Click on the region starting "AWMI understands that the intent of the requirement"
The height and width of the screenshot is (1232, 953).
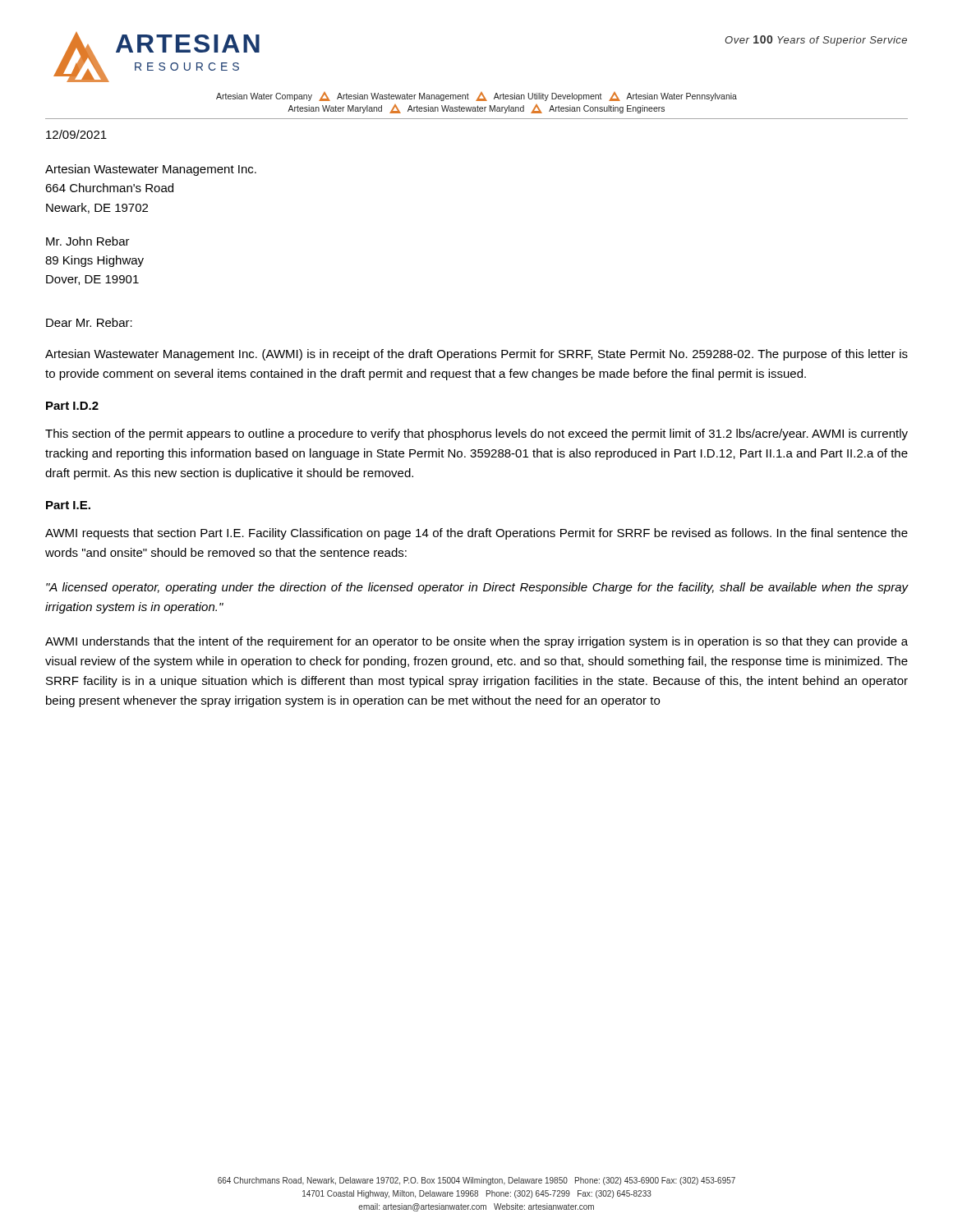click(476, 670)
